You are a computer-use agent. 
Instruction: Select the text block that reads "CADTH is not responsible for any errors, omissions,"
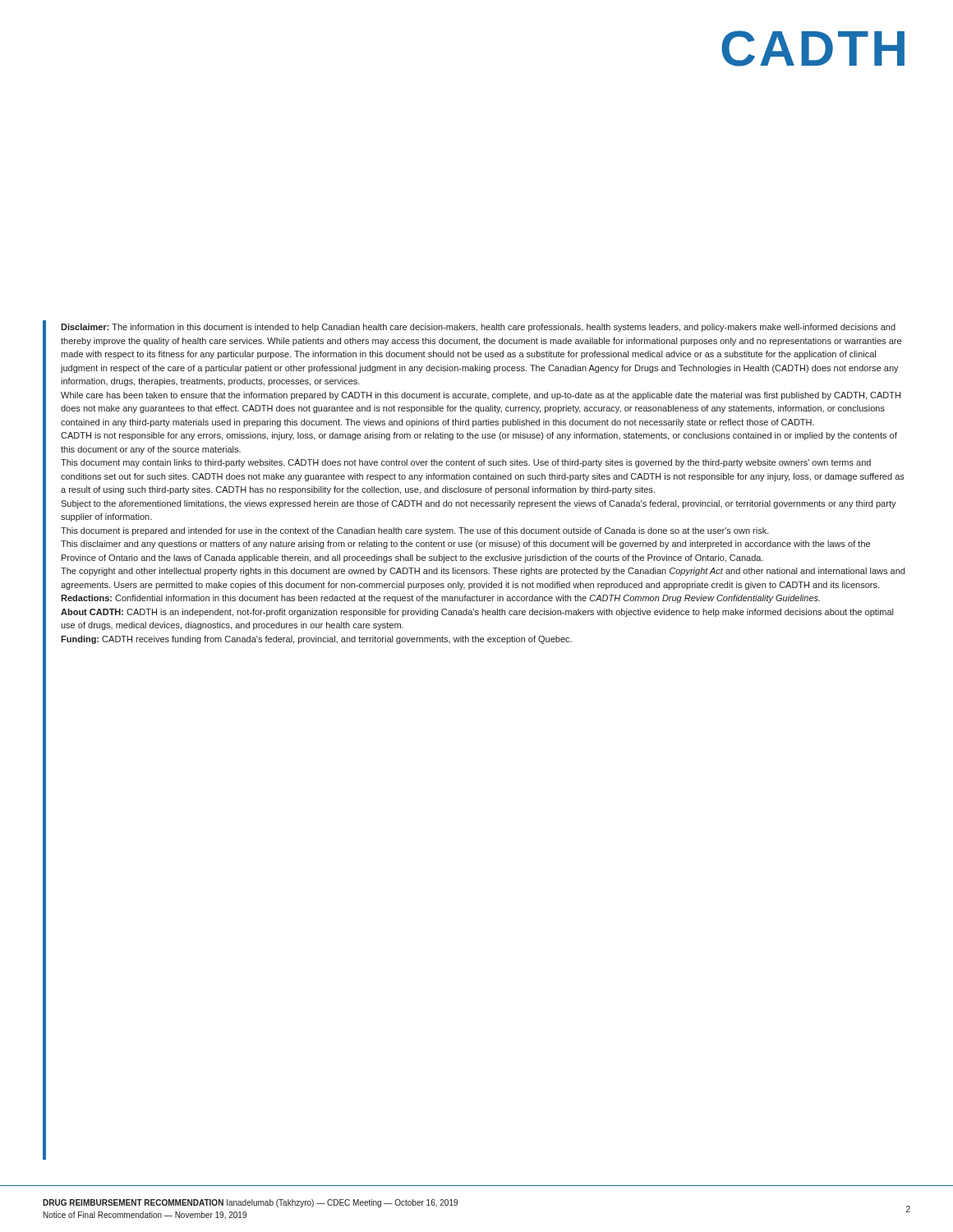pyautogui.click(x=484, y=442)
